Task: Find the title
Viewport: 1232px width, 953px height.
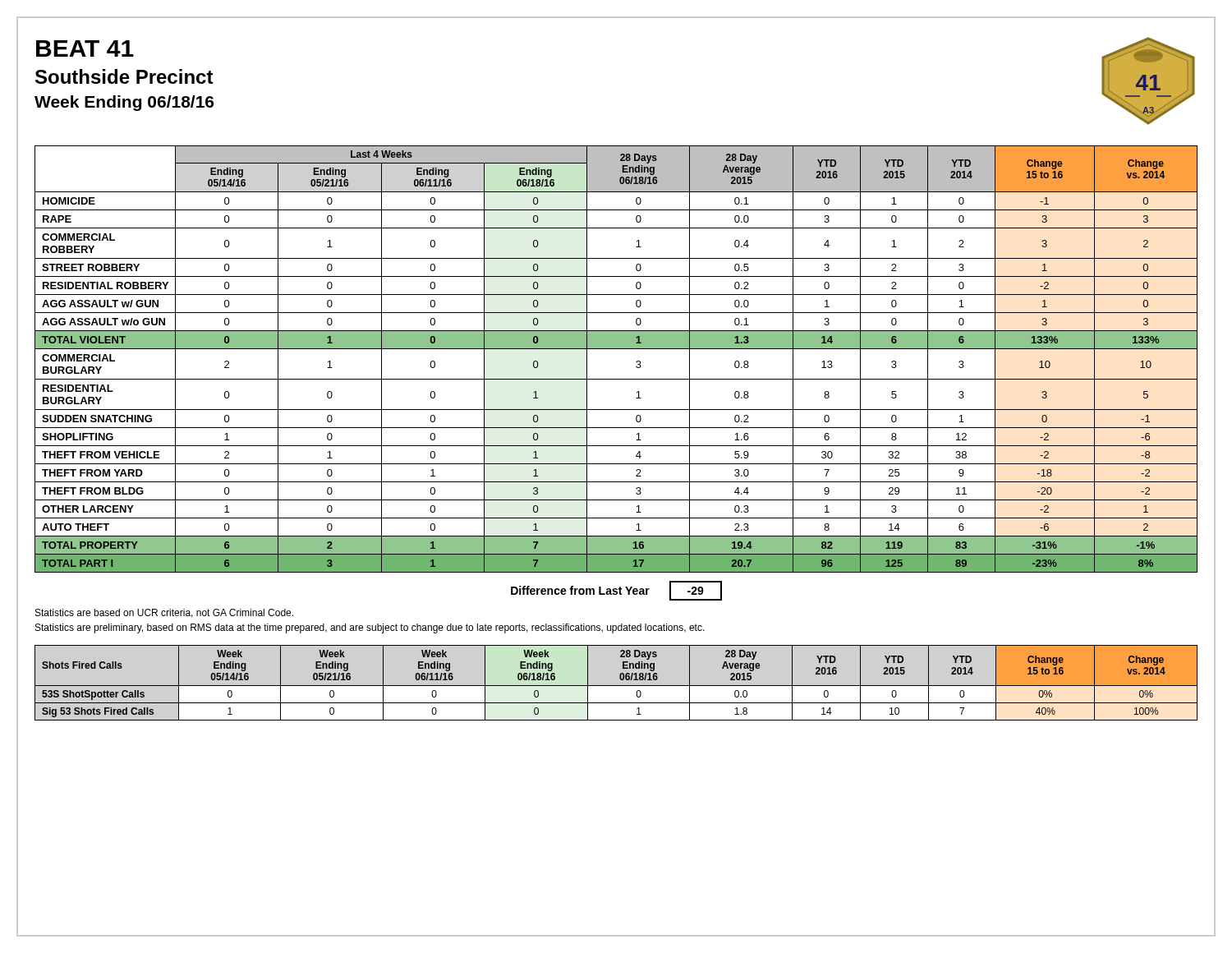Action: pyautogui.click(x=124, y=73)
